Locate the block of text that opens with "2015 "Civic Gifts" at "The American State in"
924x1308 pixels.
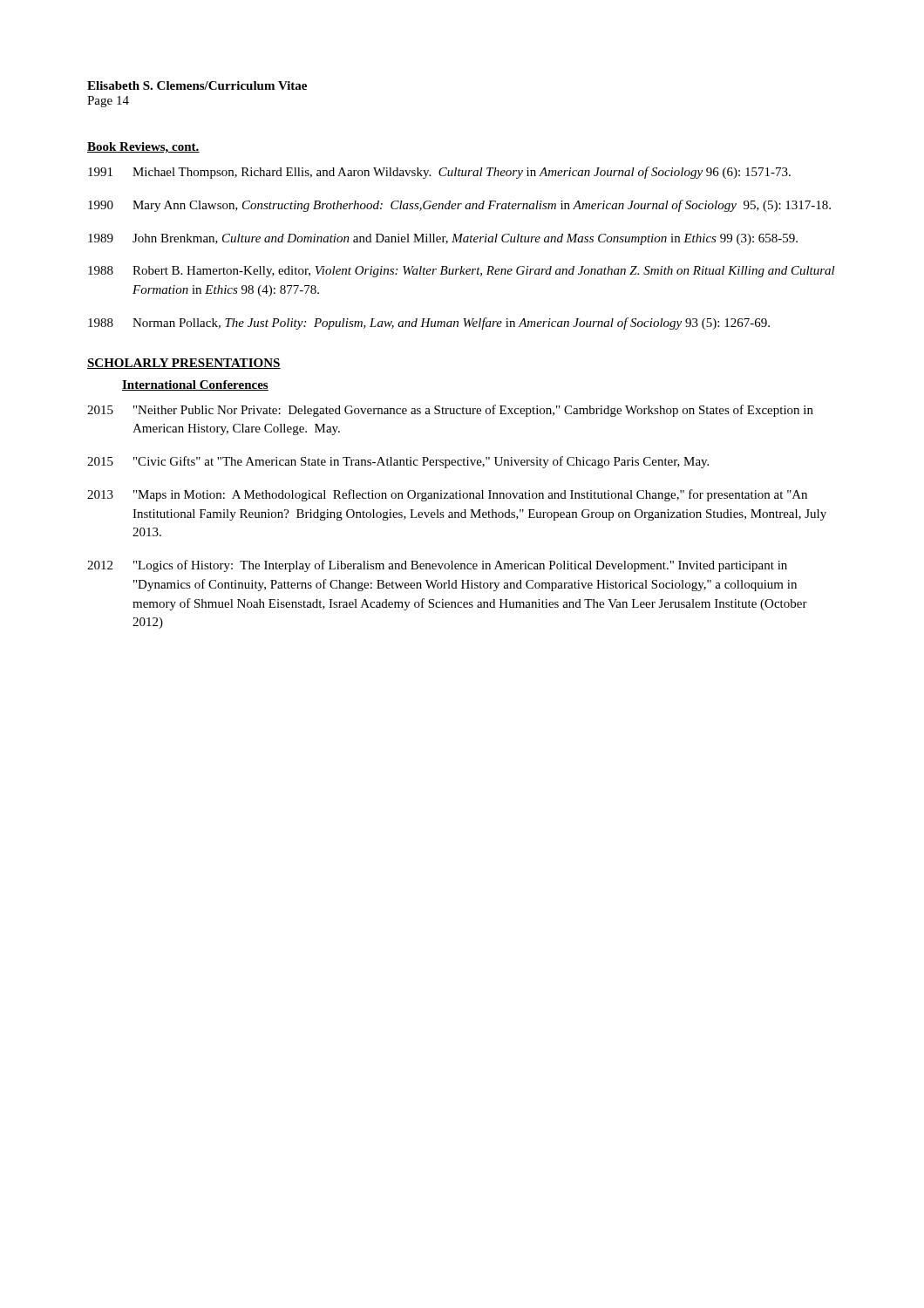pyautogui.click(x=462, y=462)
